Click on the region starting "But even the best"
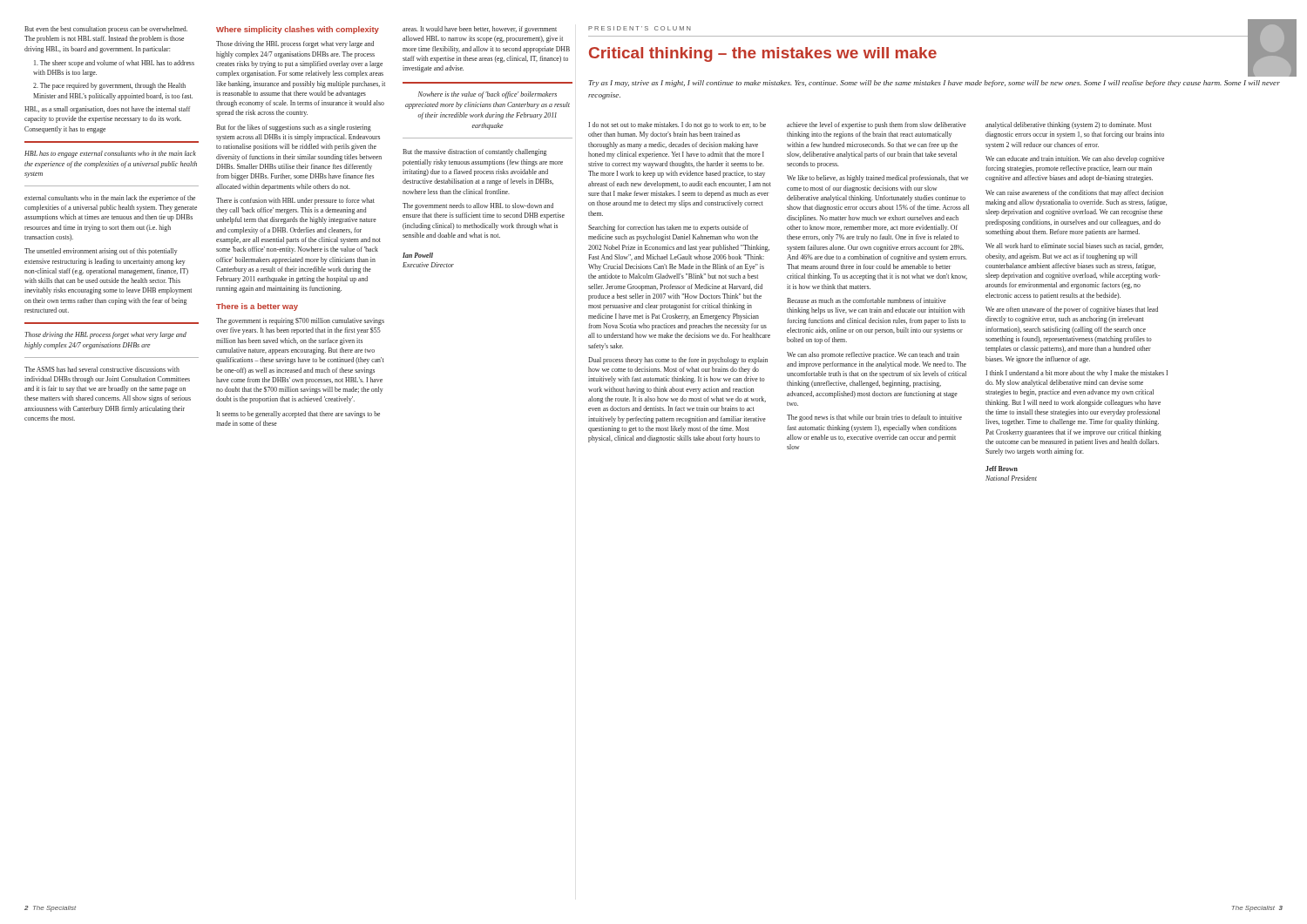Viewport: 1307px width, 924px height. point(106,39)
